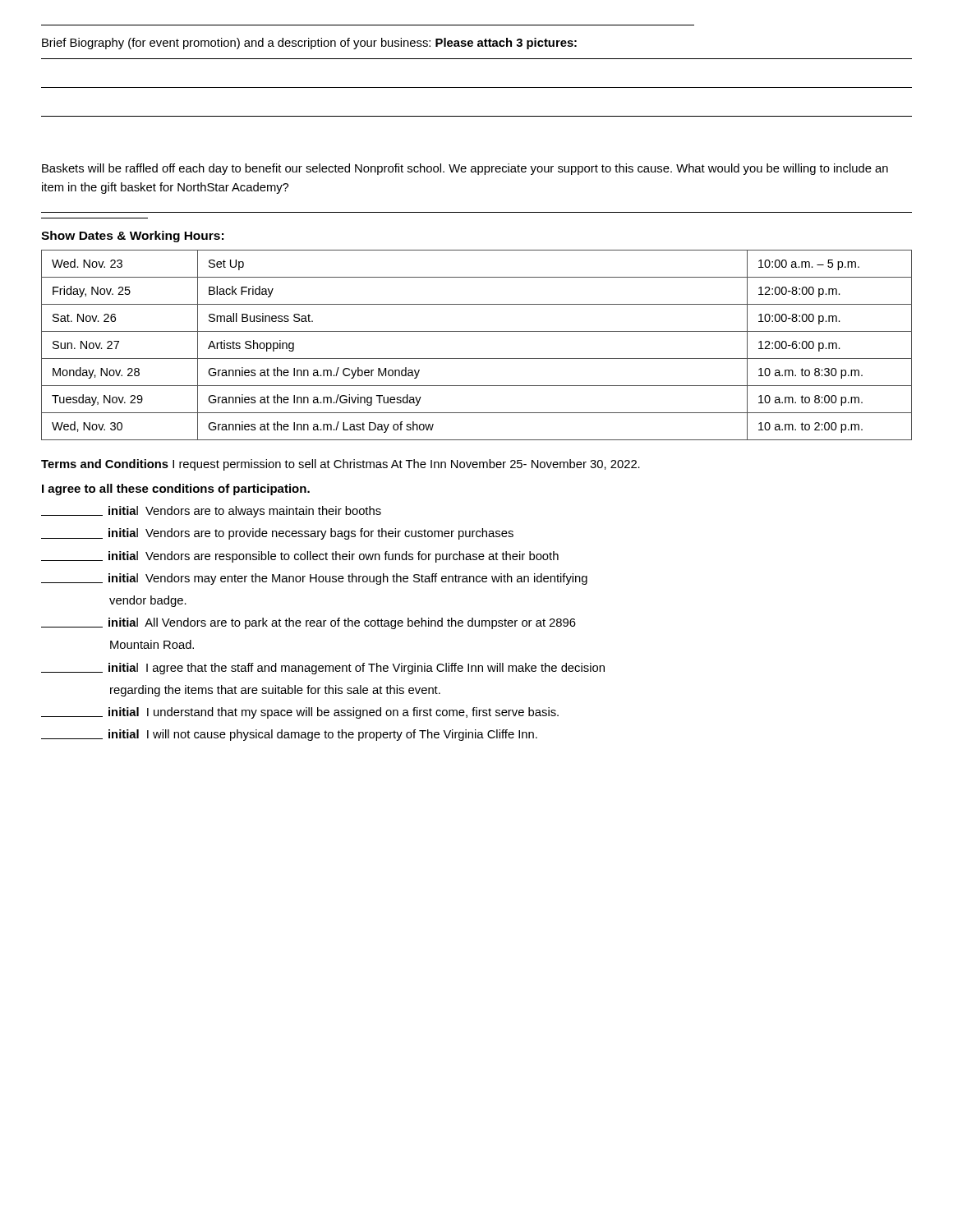Viewport: 953px width, 1232px height.
Task: Click on the text with the text "I agree to all these conditions of participation."
Action: pyautogui.click(x=176, y=488)
